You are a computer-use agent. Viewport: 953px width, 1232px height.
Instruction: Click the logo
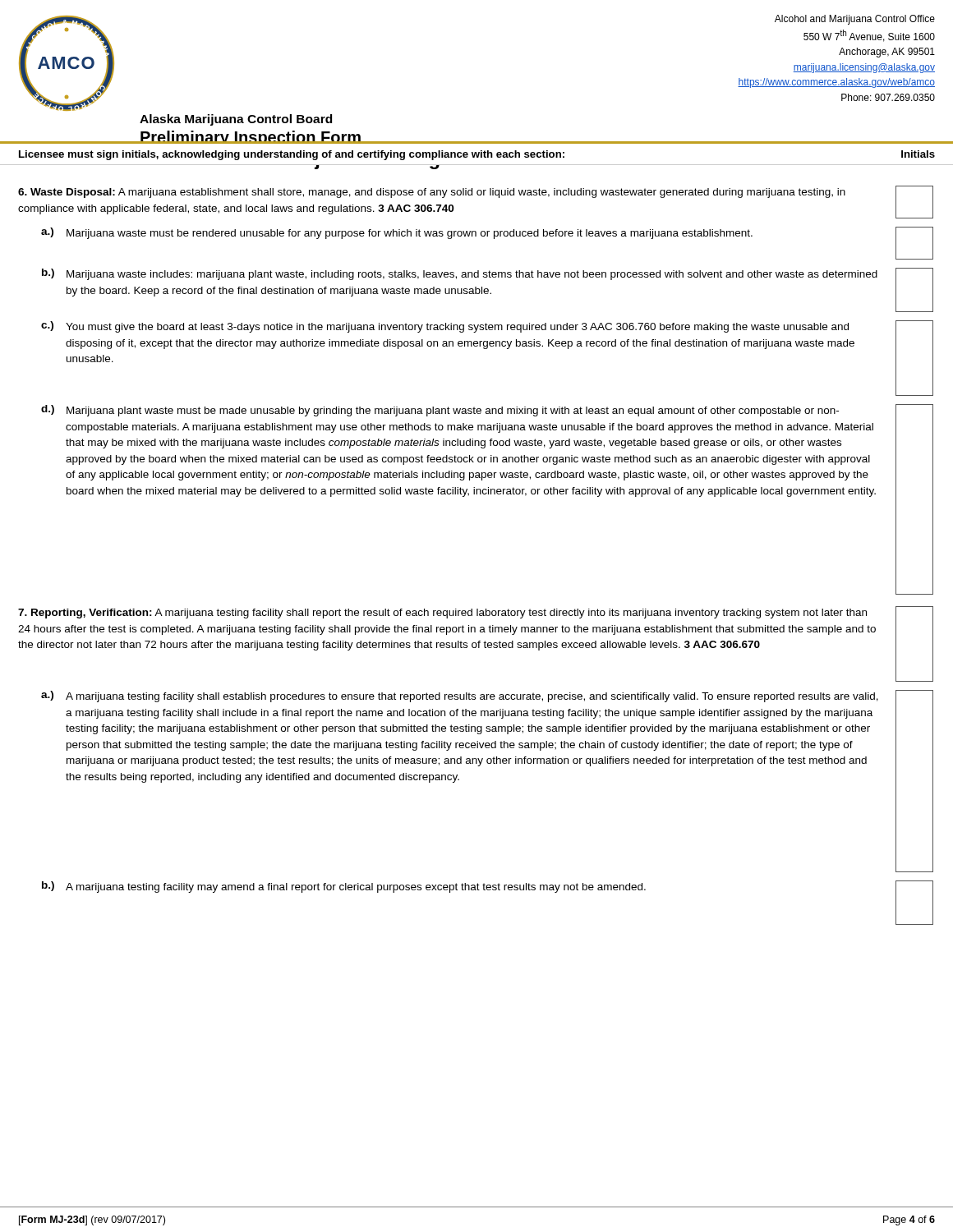(71, 62)
